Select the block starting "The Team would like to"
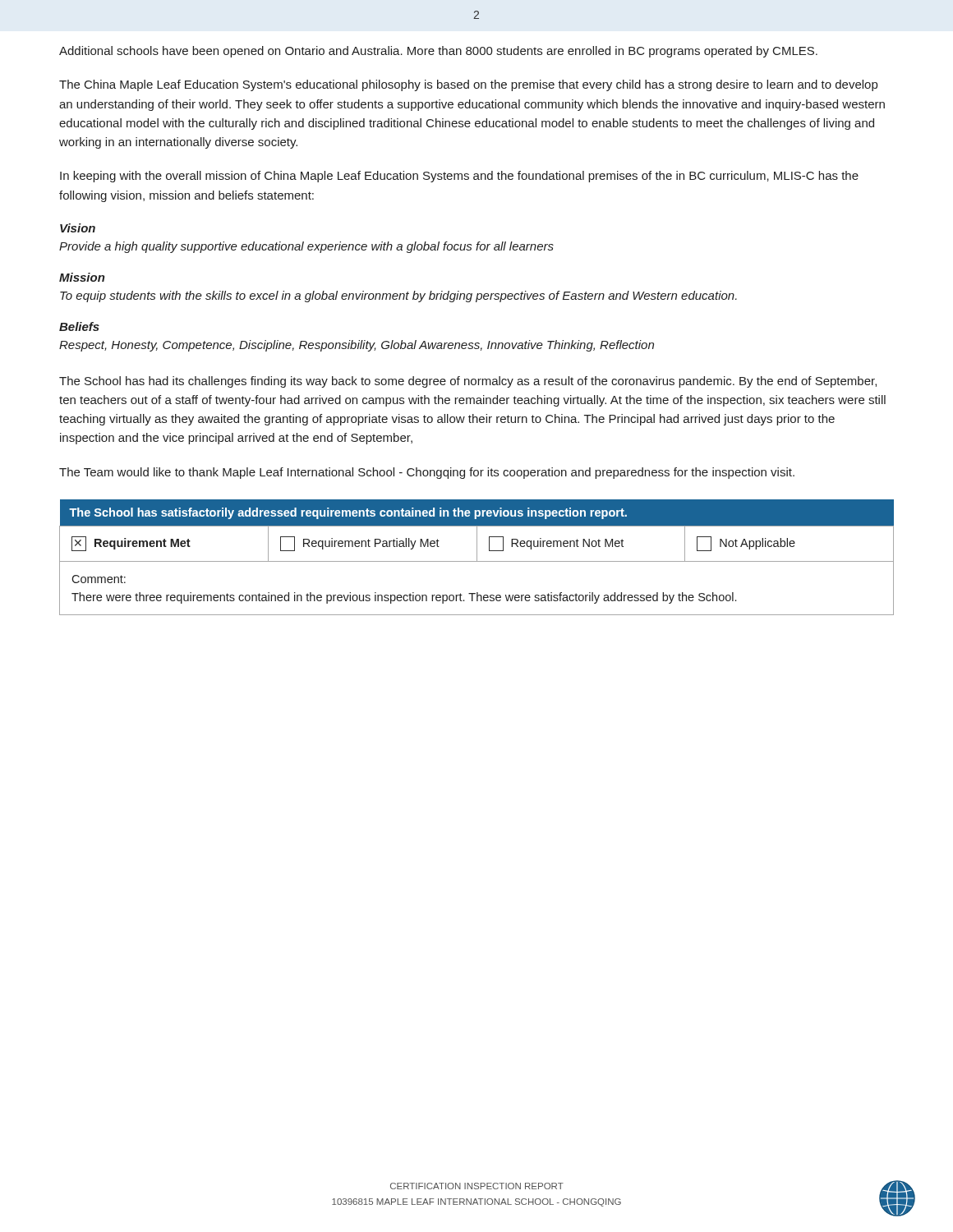 click(427, 471)
